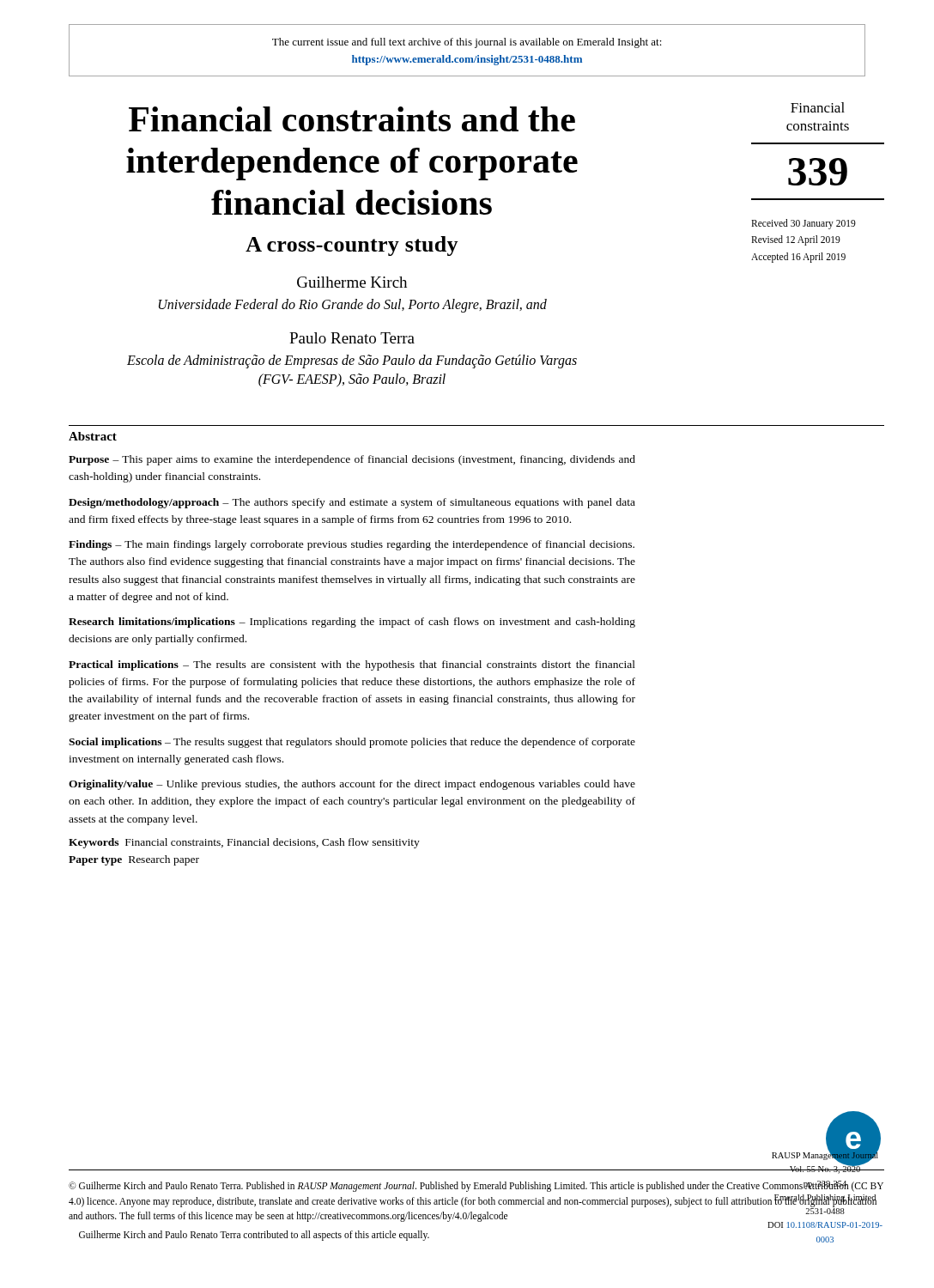This screenshot has width=934, height=1288.
Task: Locate the logo
Action: [854, 1139]
